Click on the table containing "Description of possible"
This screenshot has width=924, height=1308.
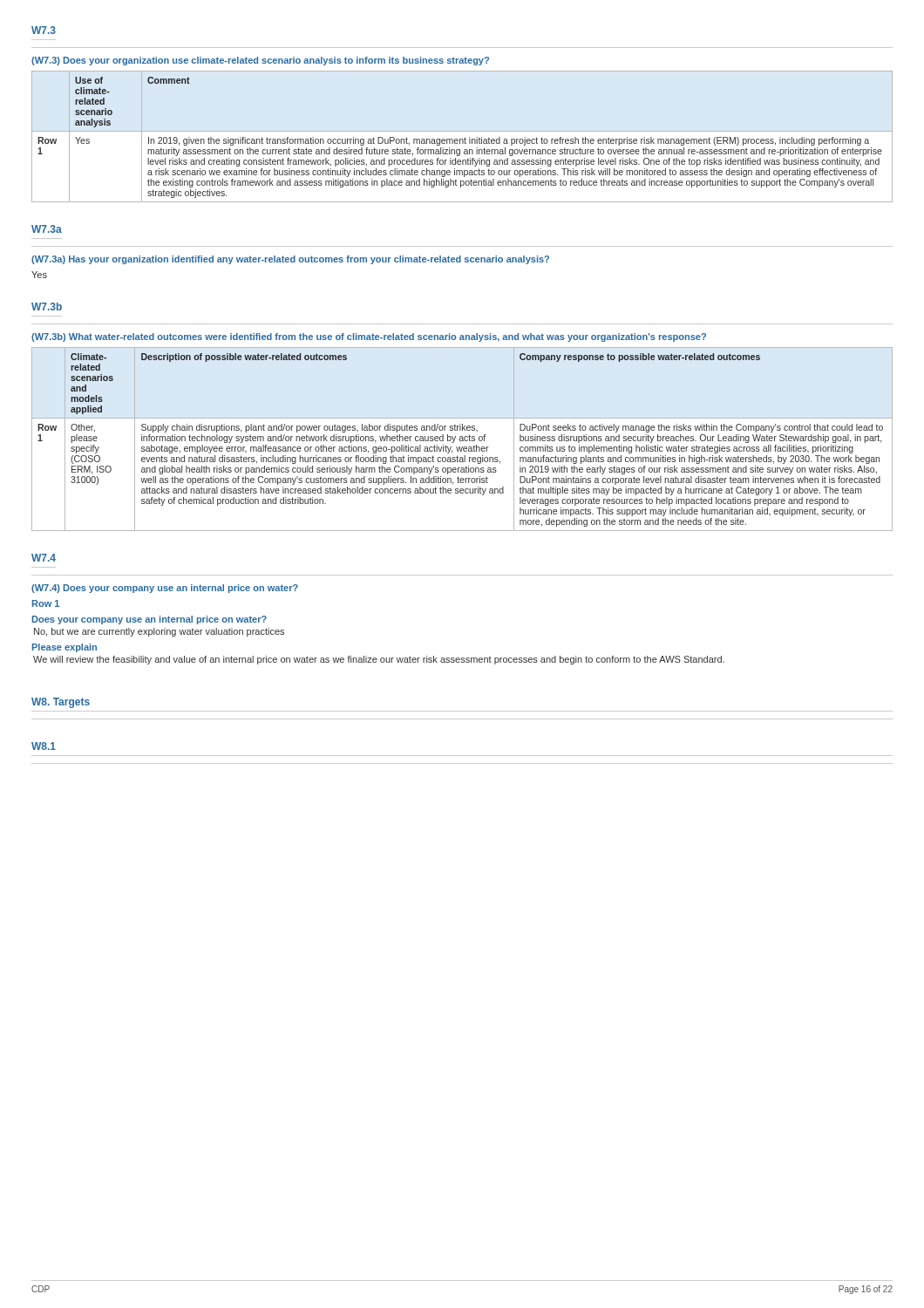[x=462, y=439]
